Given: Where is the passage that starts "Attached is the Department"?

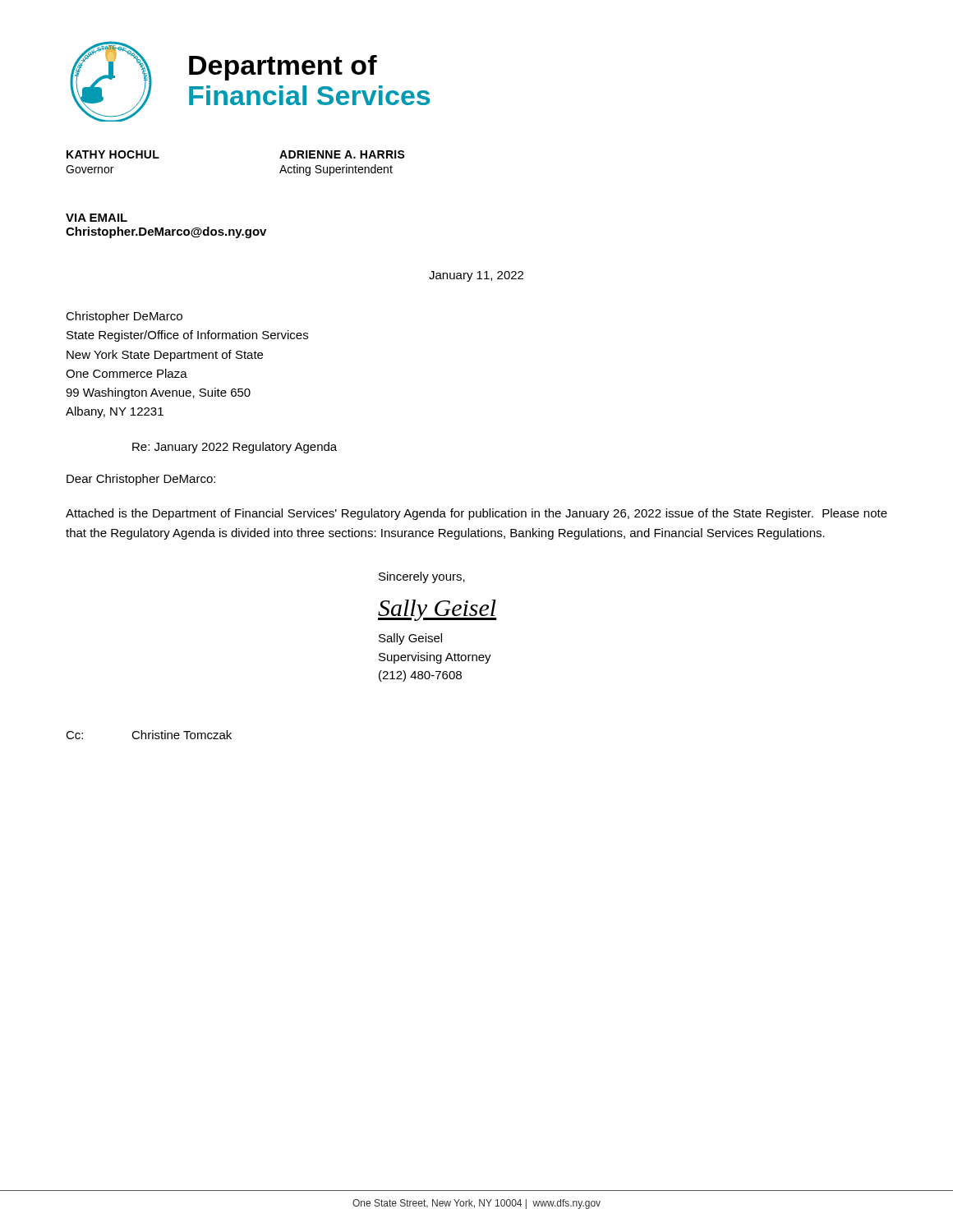Looking at the screenshot, I should (476, 522).
